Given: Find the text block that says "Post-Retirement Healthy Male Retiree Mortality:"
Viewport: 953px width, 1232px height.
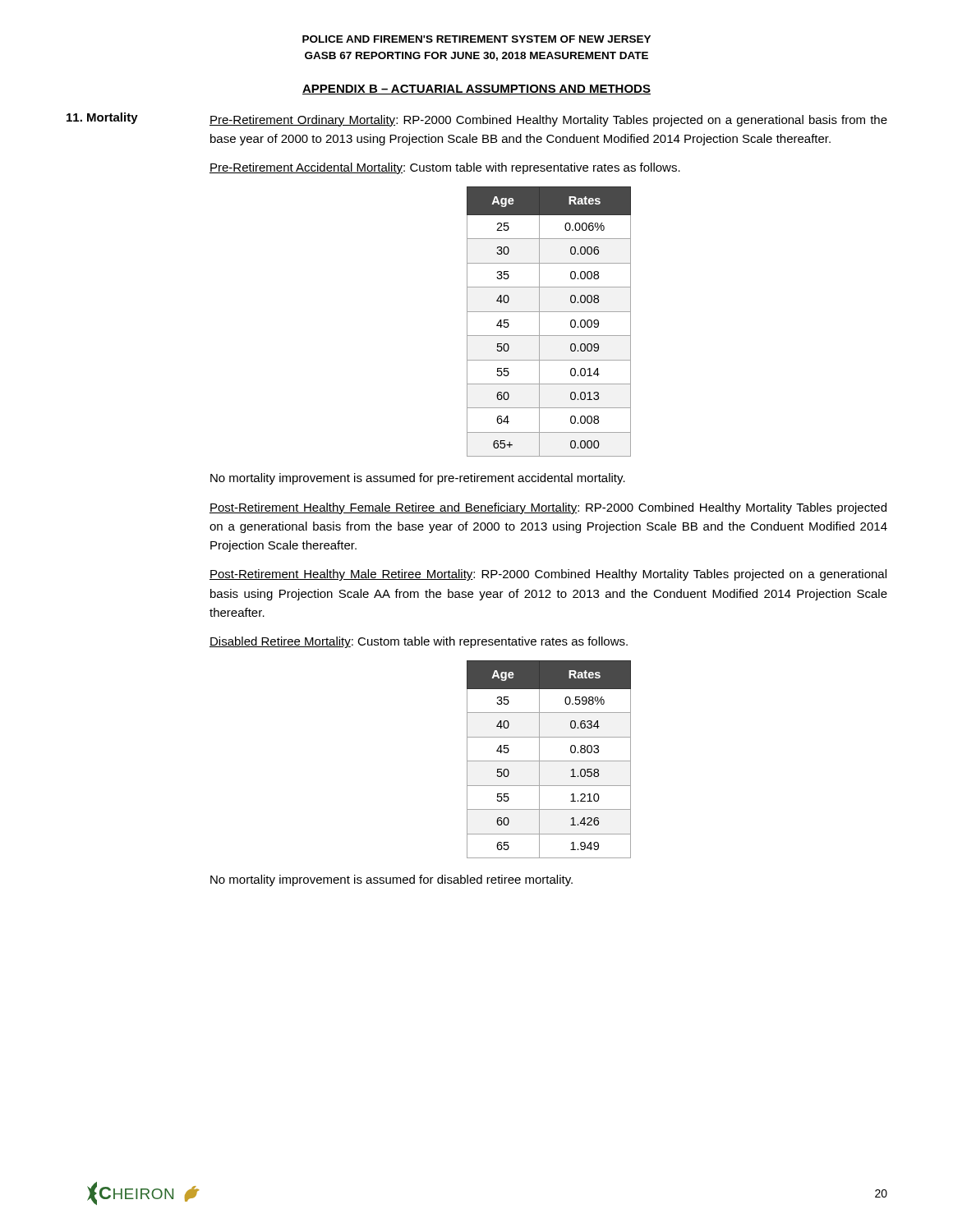Looking at the screenshot, I should click(548, 593).
